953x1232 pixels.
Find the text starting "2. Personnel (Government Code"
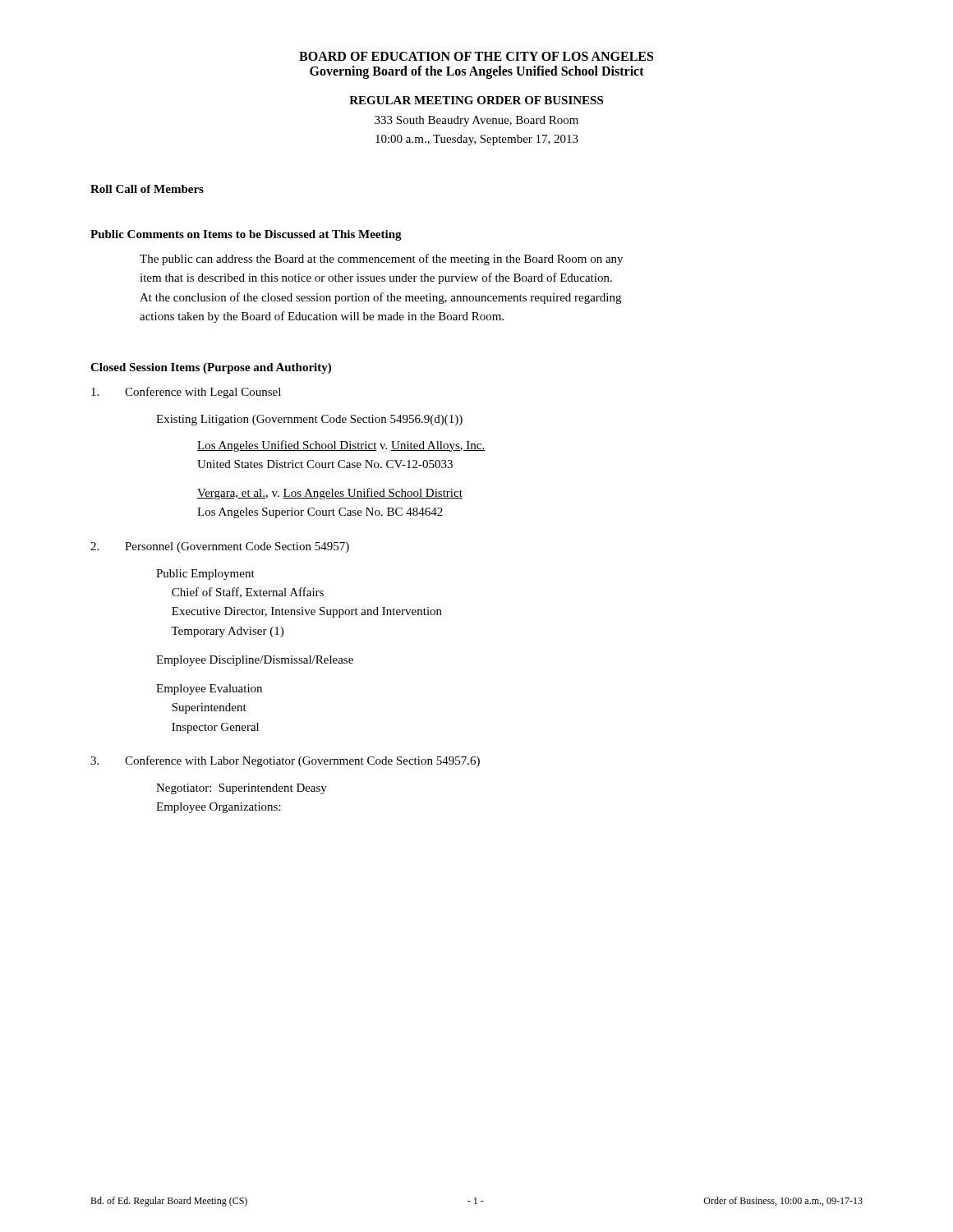[220, 547]
